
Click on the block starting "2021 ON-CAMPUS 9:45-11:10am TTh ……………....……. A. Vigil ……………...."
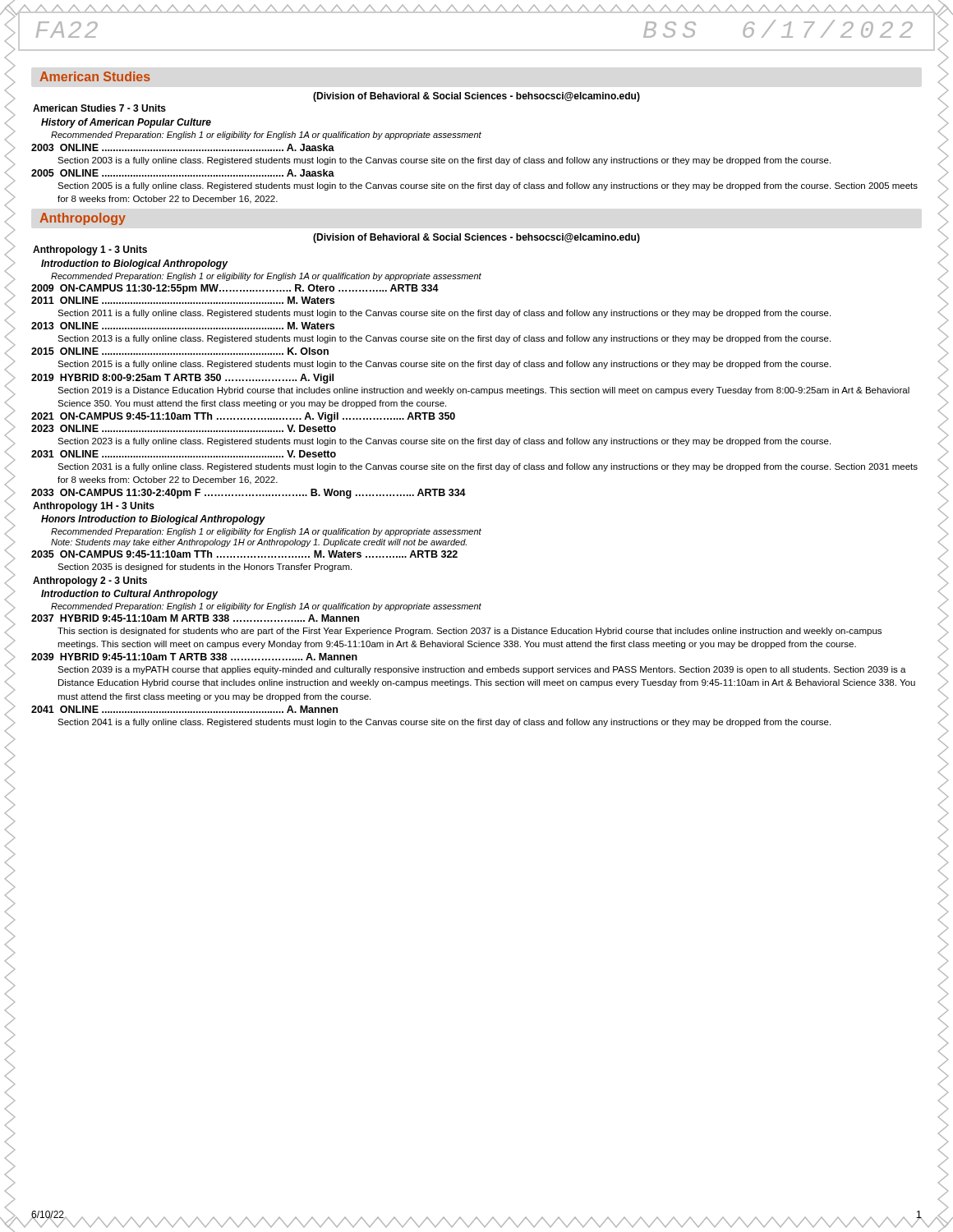pos(243,417)
